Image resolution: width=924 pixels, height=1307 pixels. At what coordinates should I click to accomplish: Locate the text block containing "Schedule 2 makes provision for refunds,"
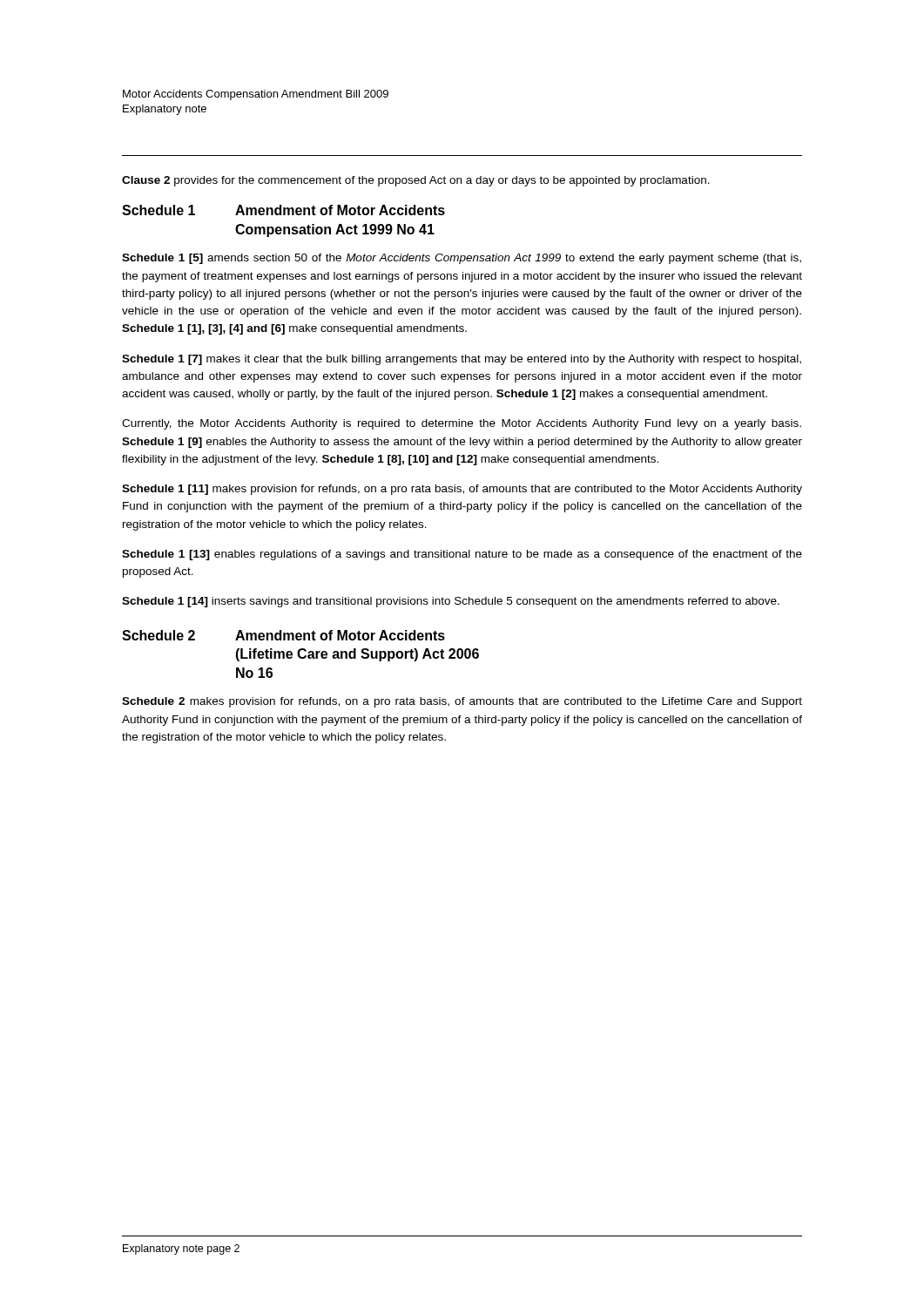462,719
